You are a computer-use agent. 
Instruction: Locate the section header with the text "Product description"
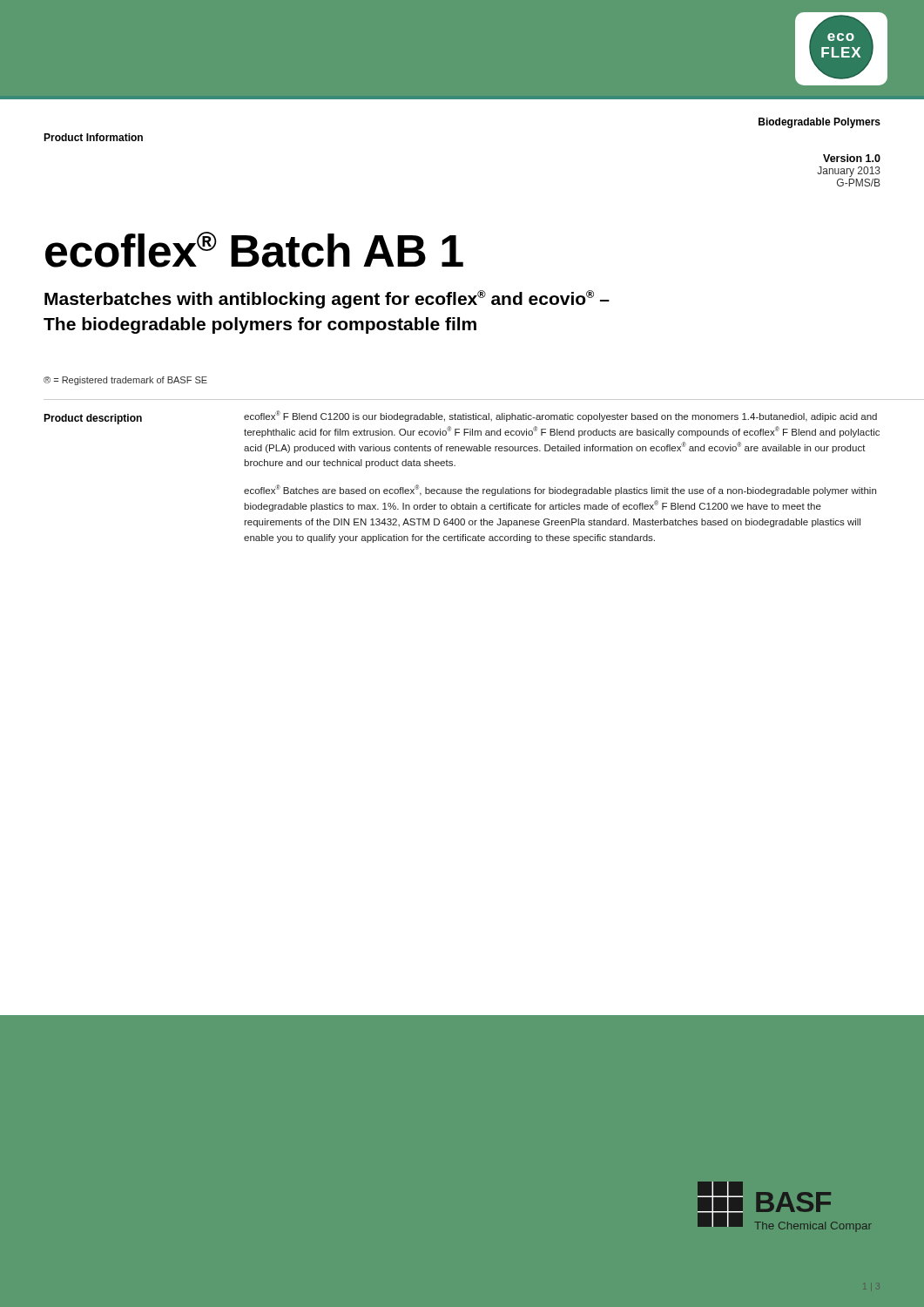[93, 418]
